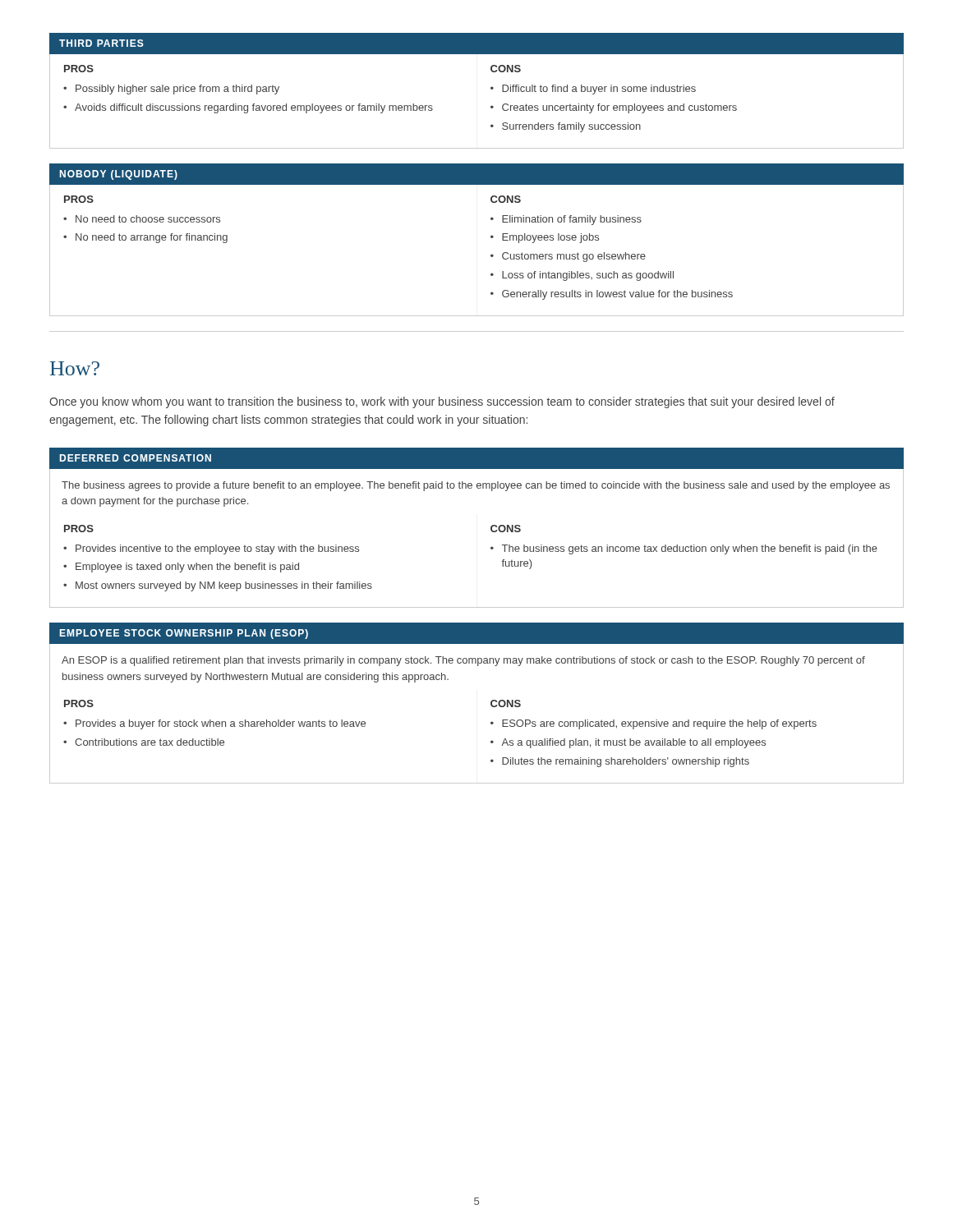Find the block on this page that starts "Possibly higher sale price from a third"
This screenshot has width=953, height=1232.
pos(177,88)
